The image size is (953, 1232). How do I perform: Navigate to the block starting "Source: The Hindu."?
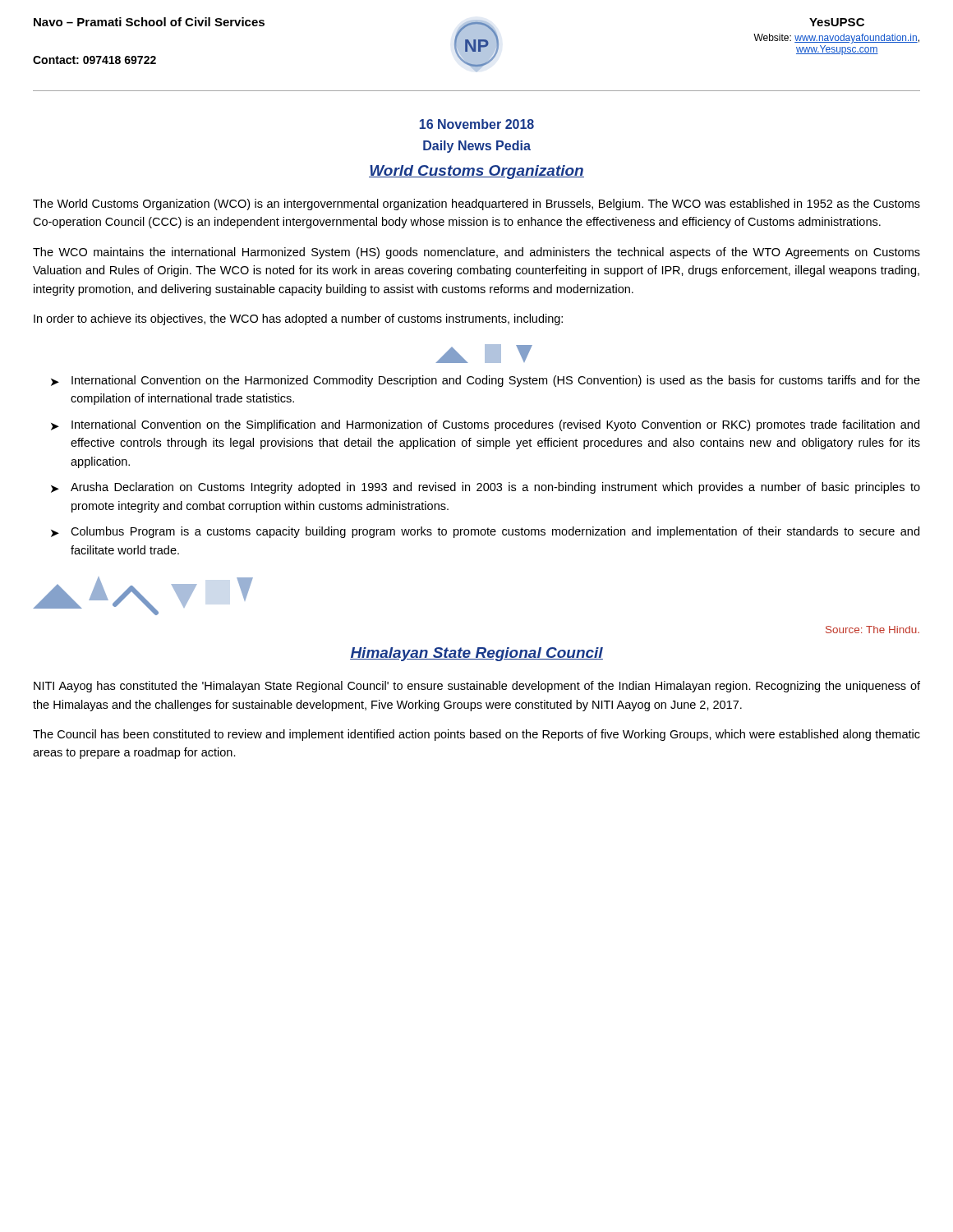(x=872, y=630)
